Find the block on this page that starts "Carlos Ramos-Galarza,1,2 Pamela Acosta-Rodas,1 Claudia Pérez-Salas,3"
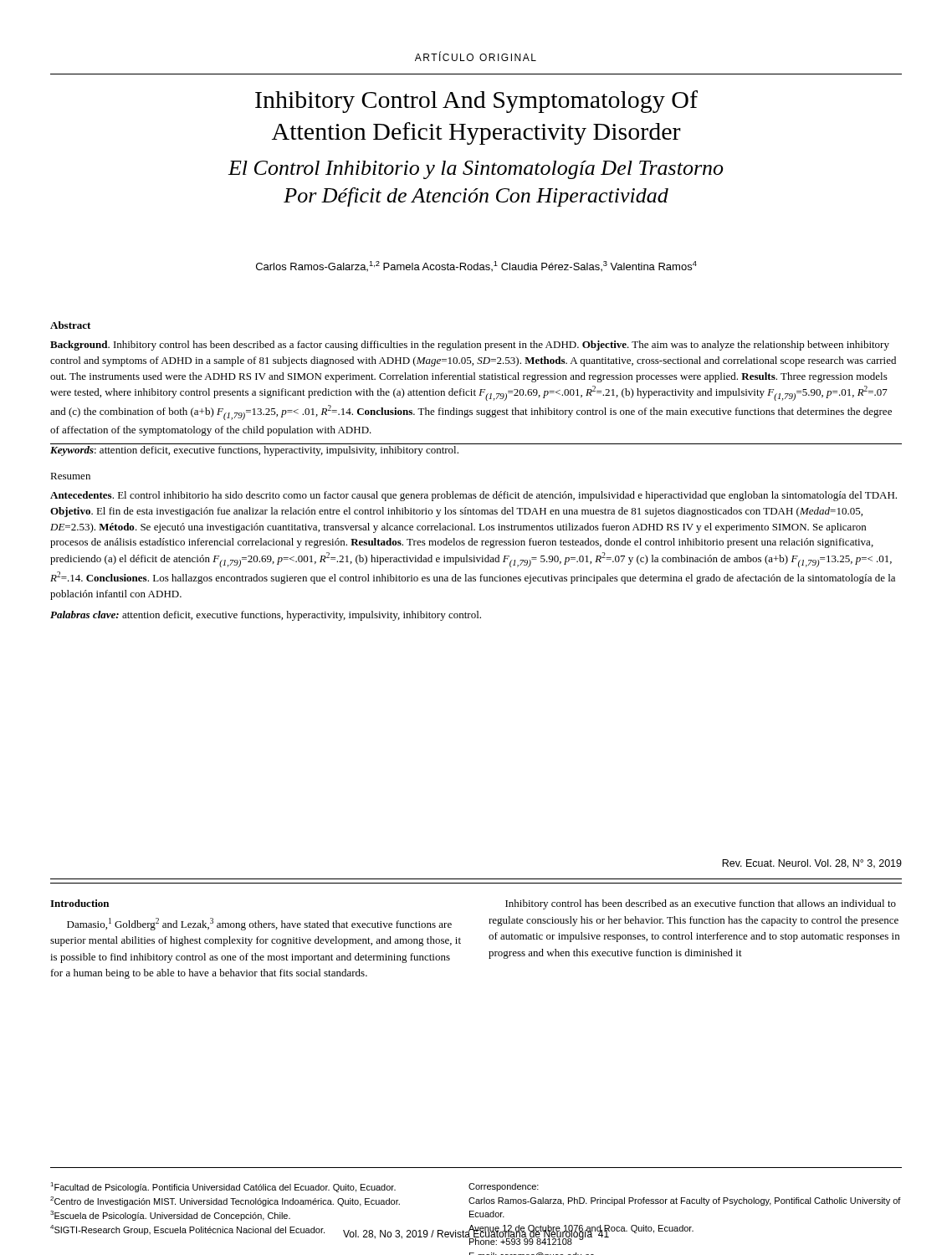 476,266
